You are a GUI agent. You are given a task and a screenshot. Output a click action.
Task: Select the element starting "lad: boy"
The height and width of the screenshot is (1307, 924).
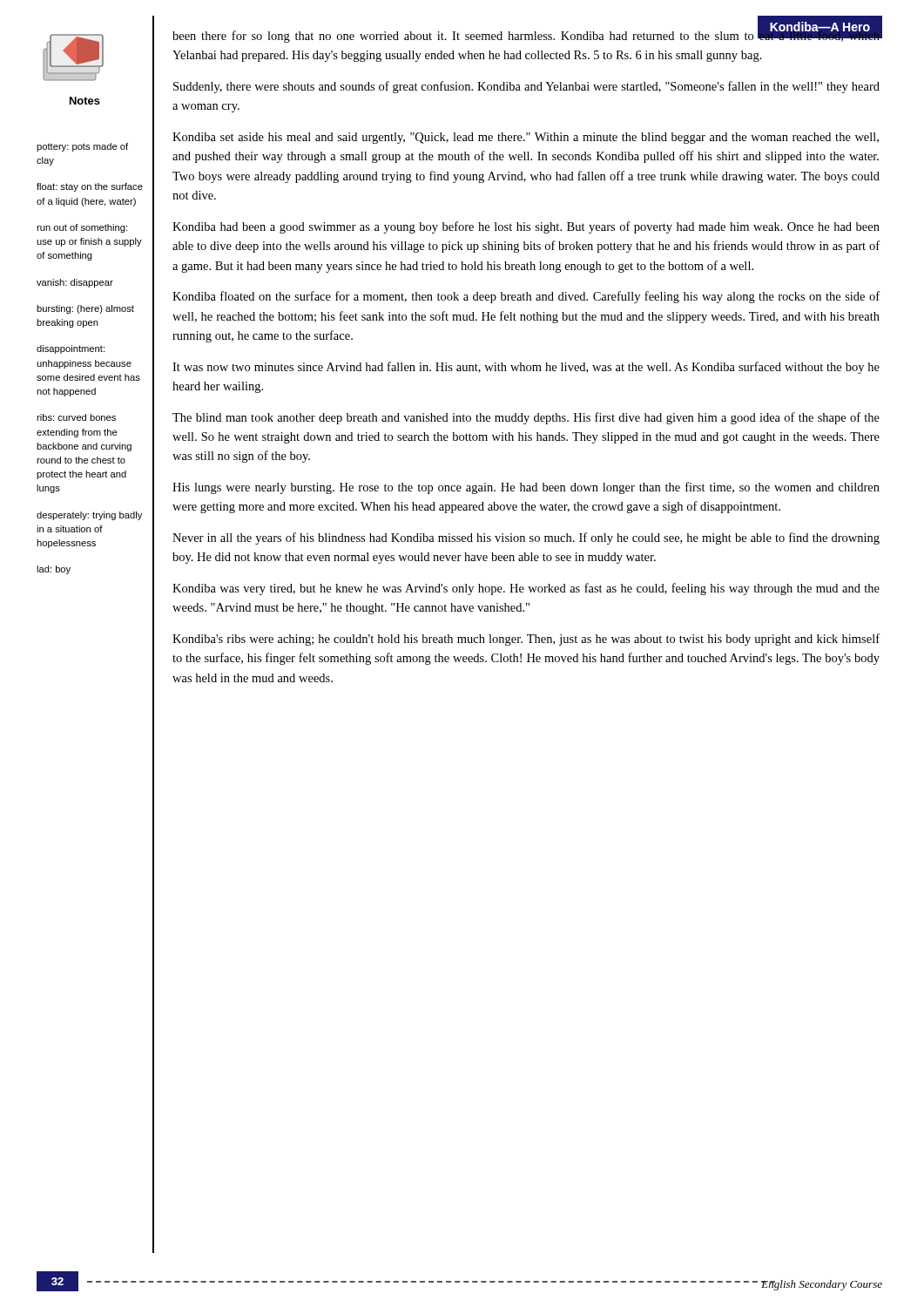[54, 569]
